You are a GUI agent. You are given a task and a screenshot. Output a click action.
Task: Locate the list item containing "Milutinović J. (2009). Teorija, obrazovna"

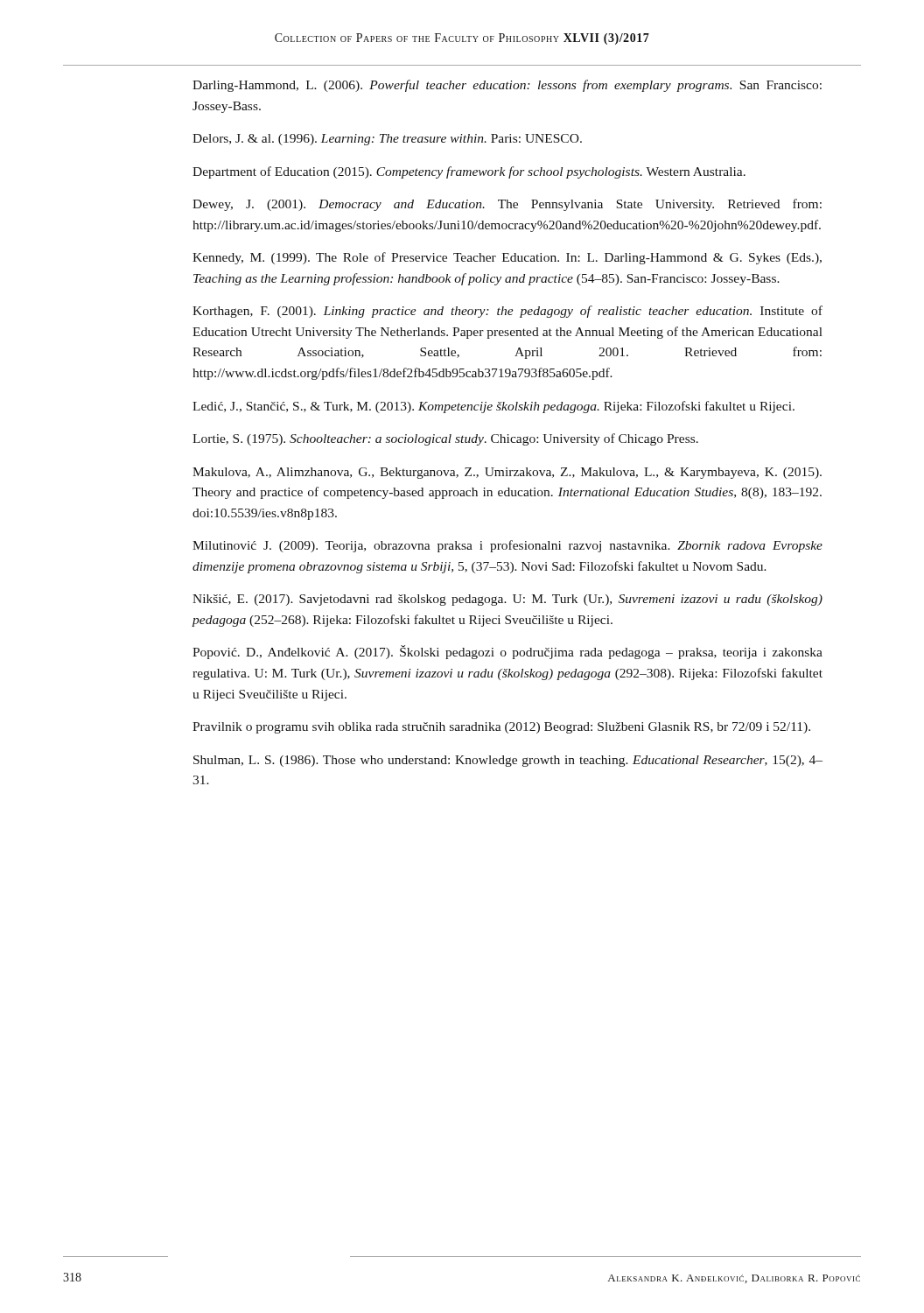(x=508, y=555)
